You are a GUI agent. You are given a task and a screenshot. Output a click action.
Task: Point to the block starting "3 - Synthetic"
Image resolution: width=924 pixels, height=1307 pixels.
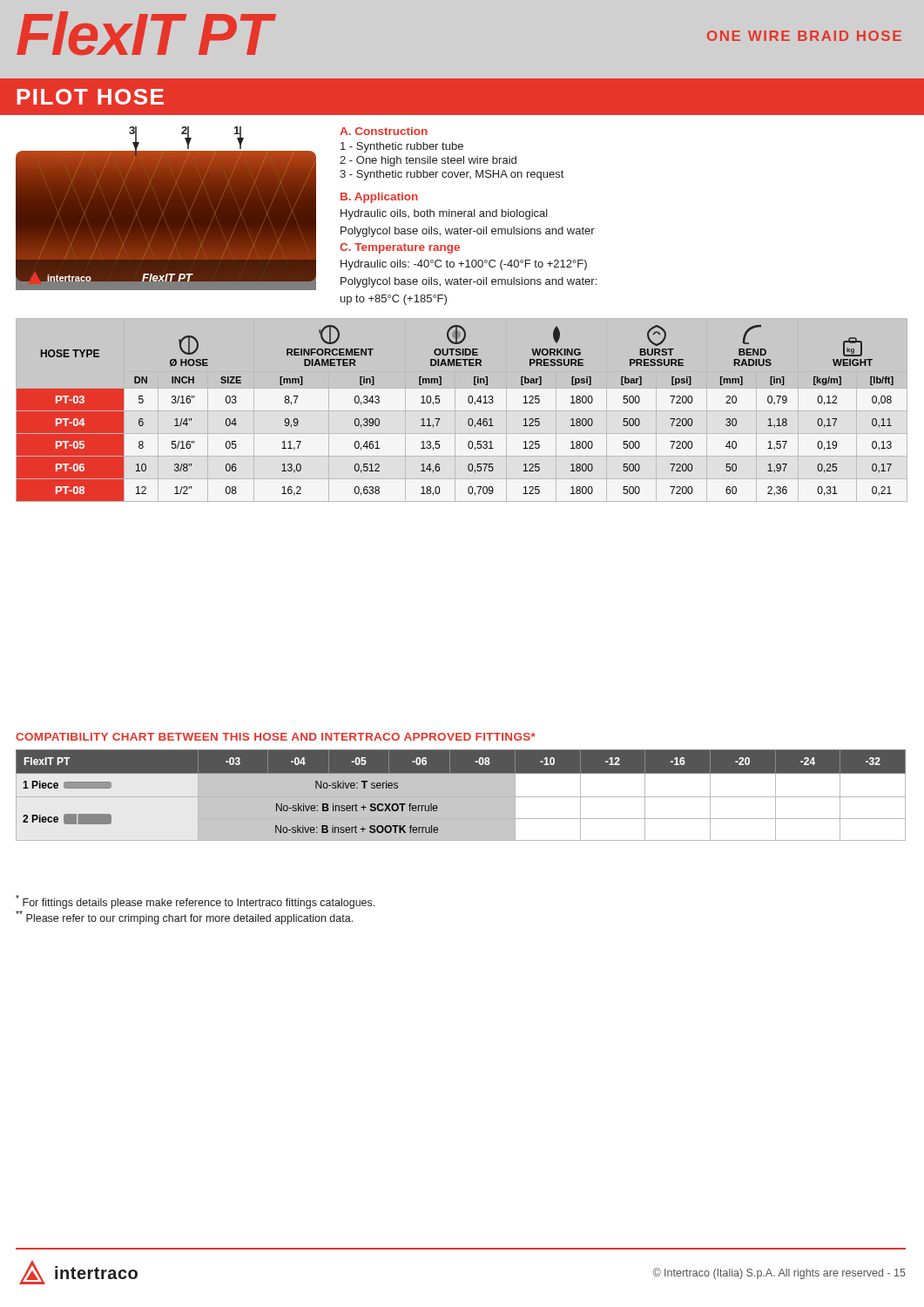[x=452, y=174]
